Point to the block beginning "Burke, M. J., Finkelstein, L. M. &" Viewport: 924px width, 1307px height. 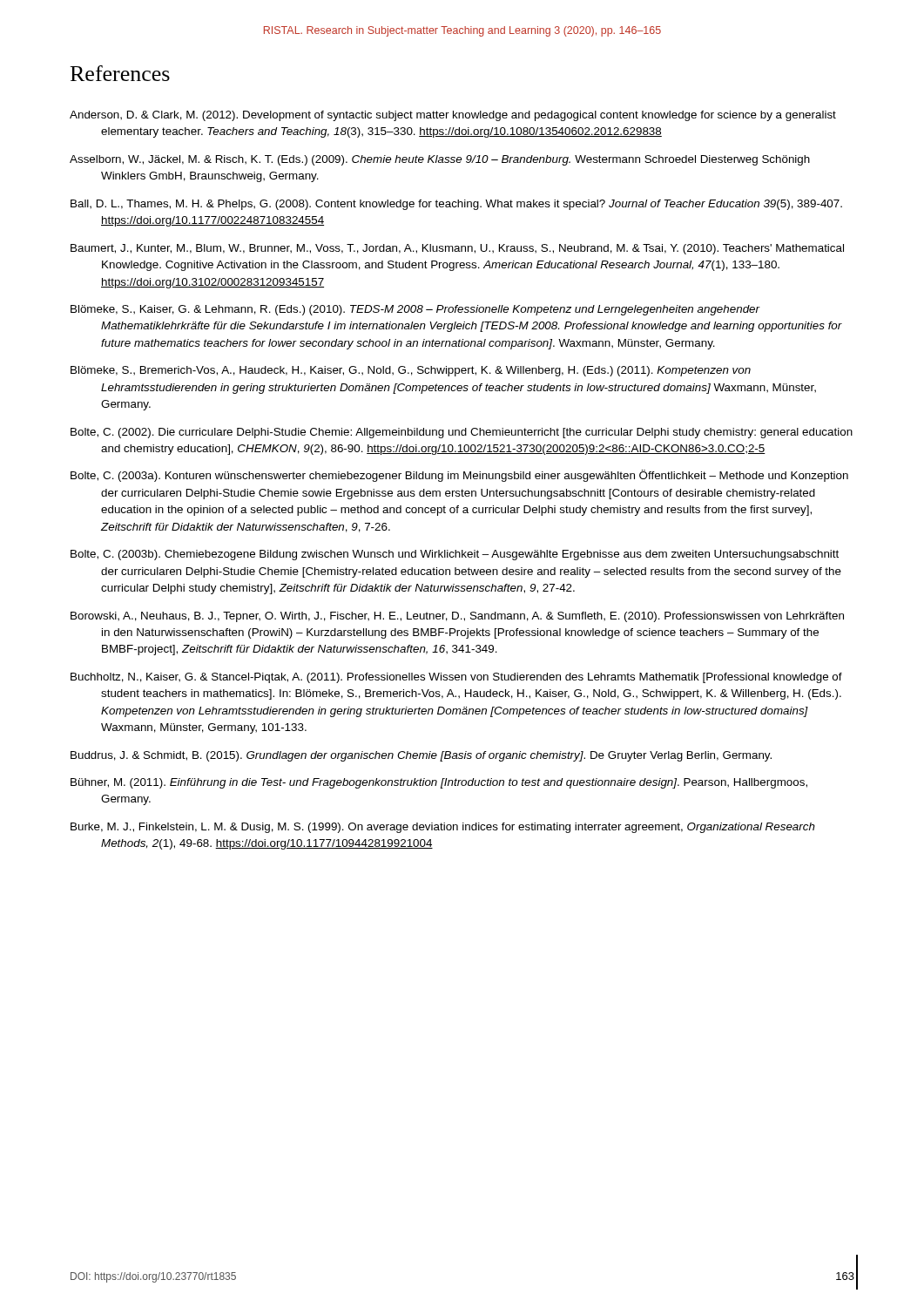pos(442,835)
